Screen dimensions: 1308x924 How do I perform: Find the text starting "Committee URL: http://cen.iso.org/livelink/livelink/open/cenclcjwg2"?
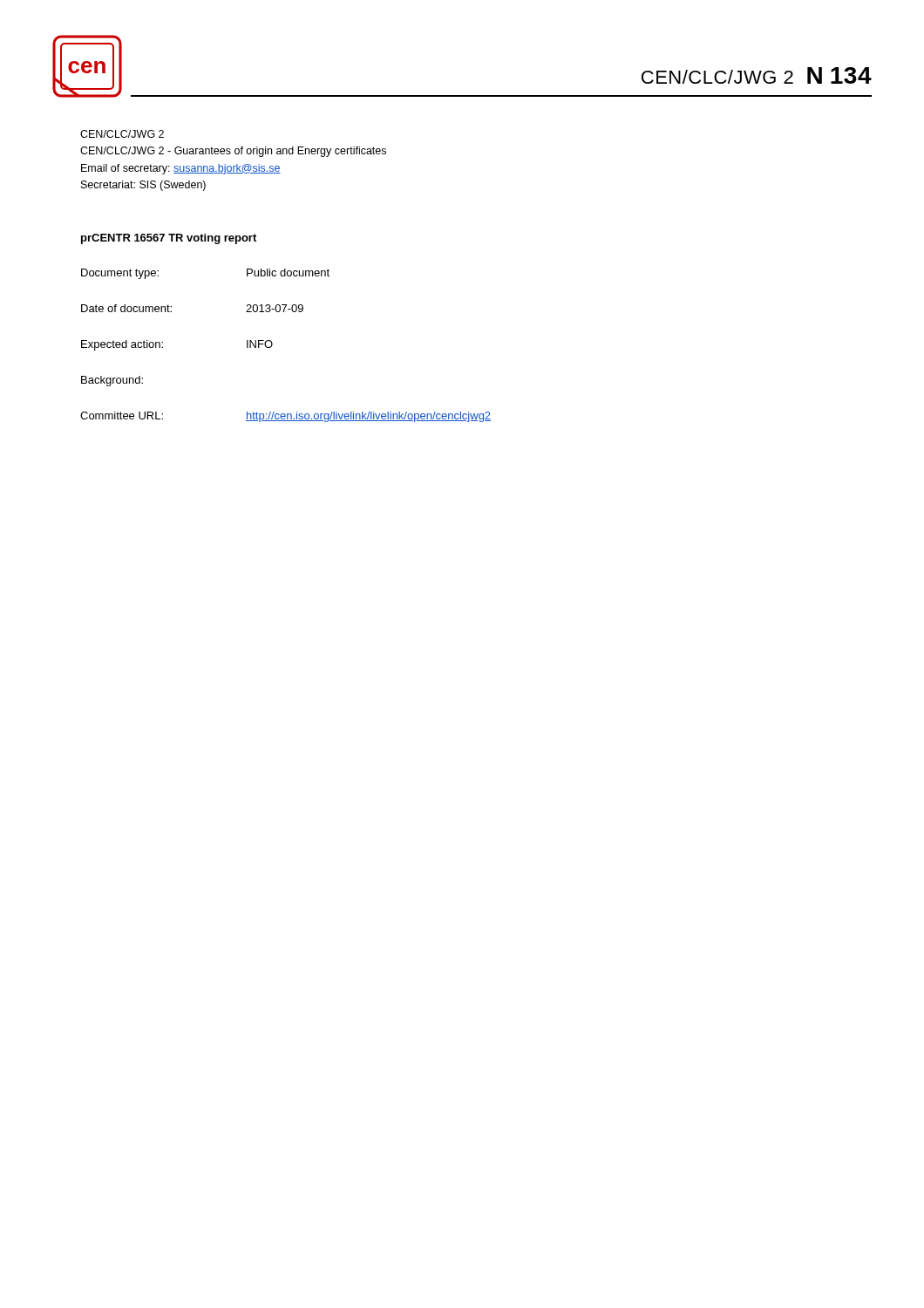(286, 416)
